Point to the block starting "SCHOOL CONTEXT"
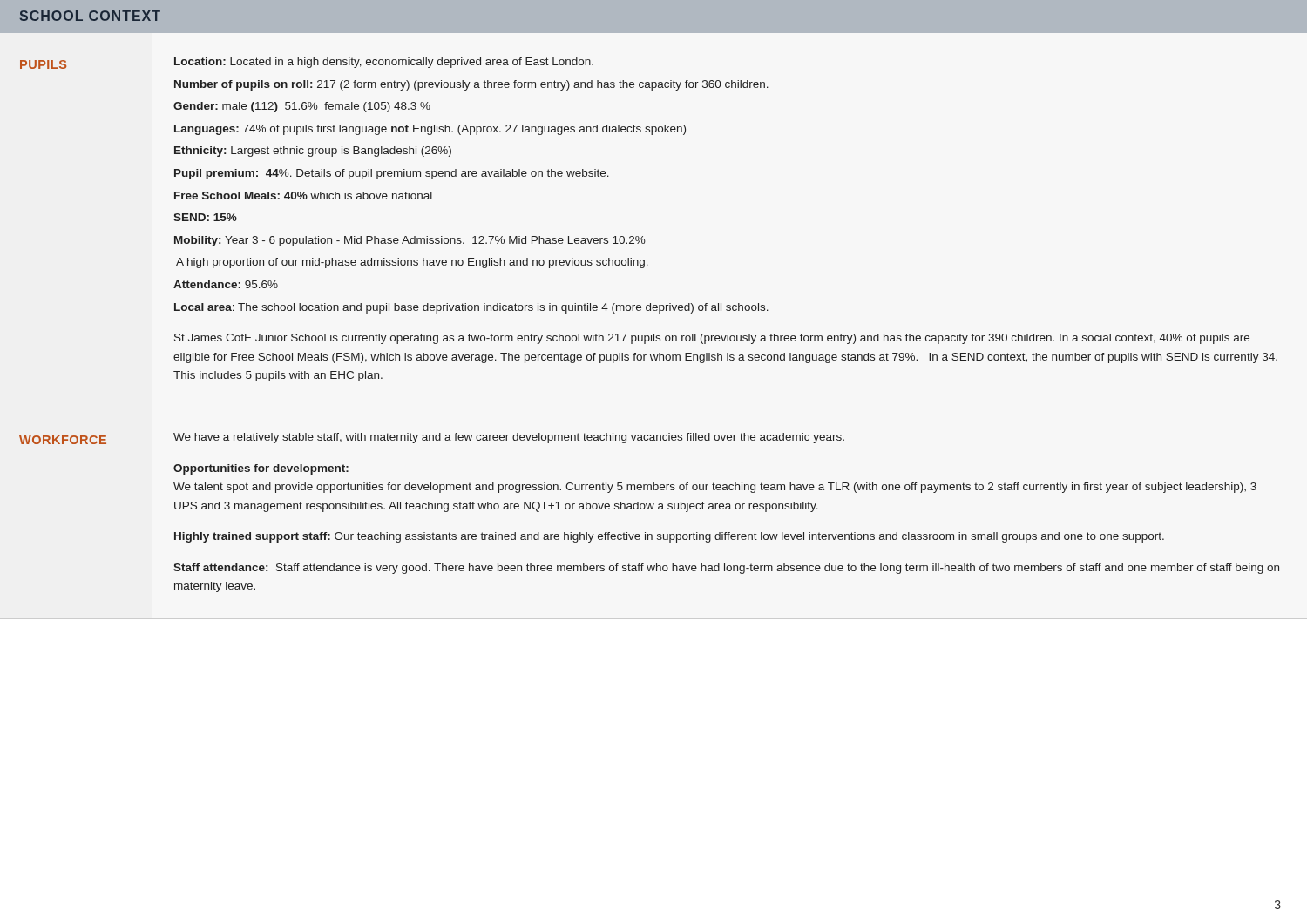The height and width of the screenshot is (924, 1307). coord(90,16)
